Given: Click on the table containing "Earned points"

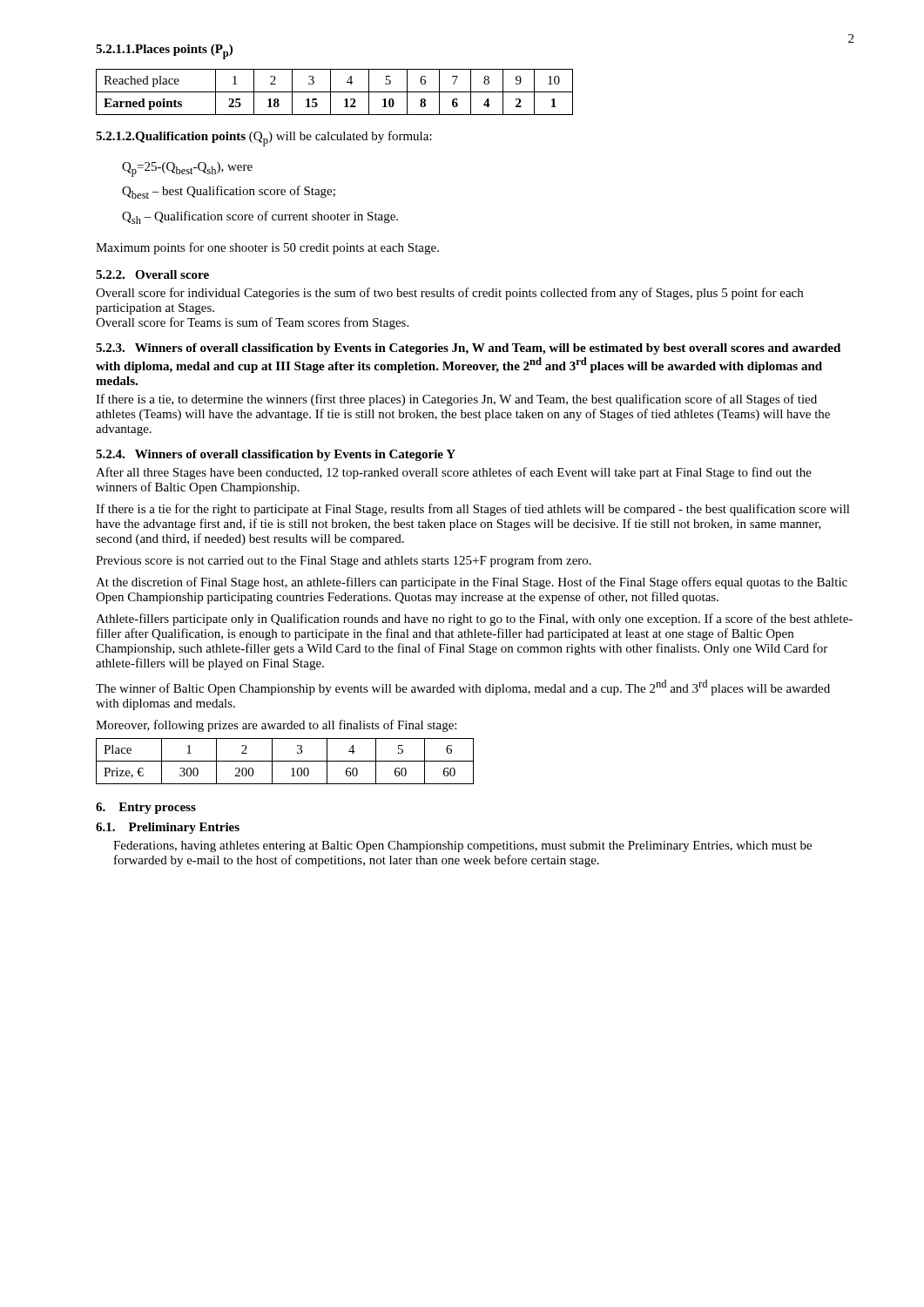Looking at the screenshot, I should coord(475,92).
